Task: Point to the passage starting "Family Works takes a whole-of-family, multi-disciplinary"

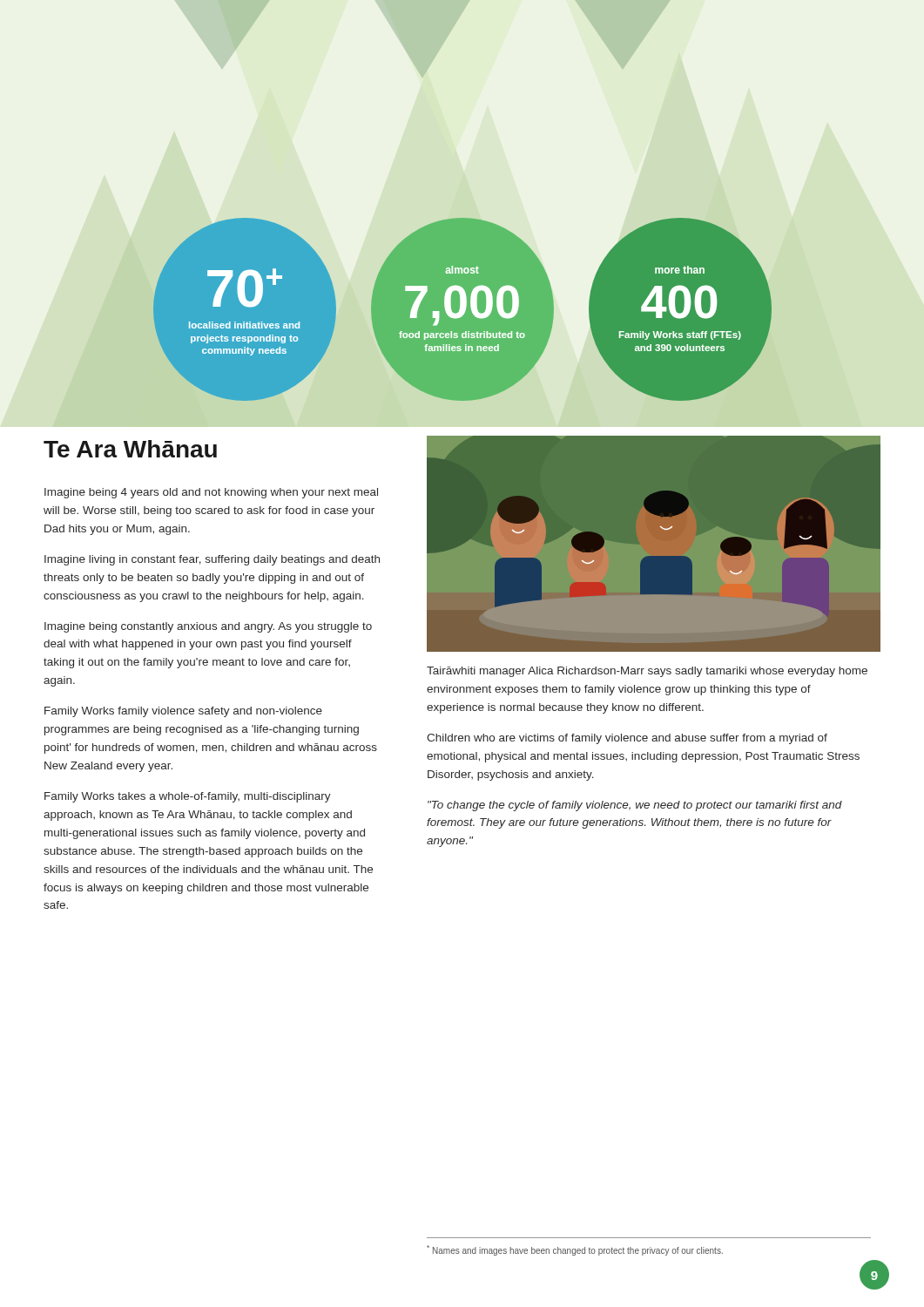Action: coord(213,851)
